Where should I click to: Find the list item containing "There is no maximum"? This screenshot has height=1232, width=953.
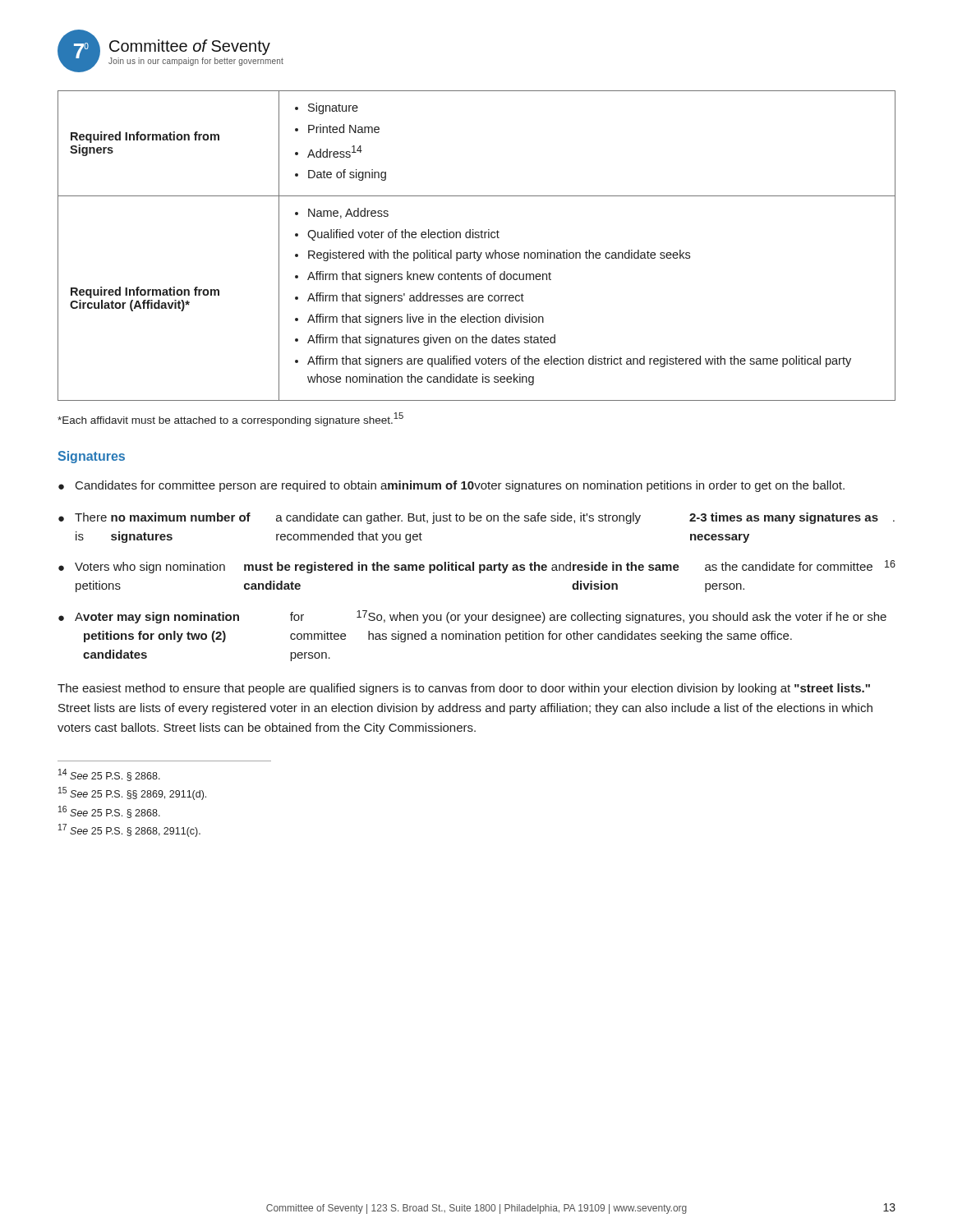click(x=485, y=526)
